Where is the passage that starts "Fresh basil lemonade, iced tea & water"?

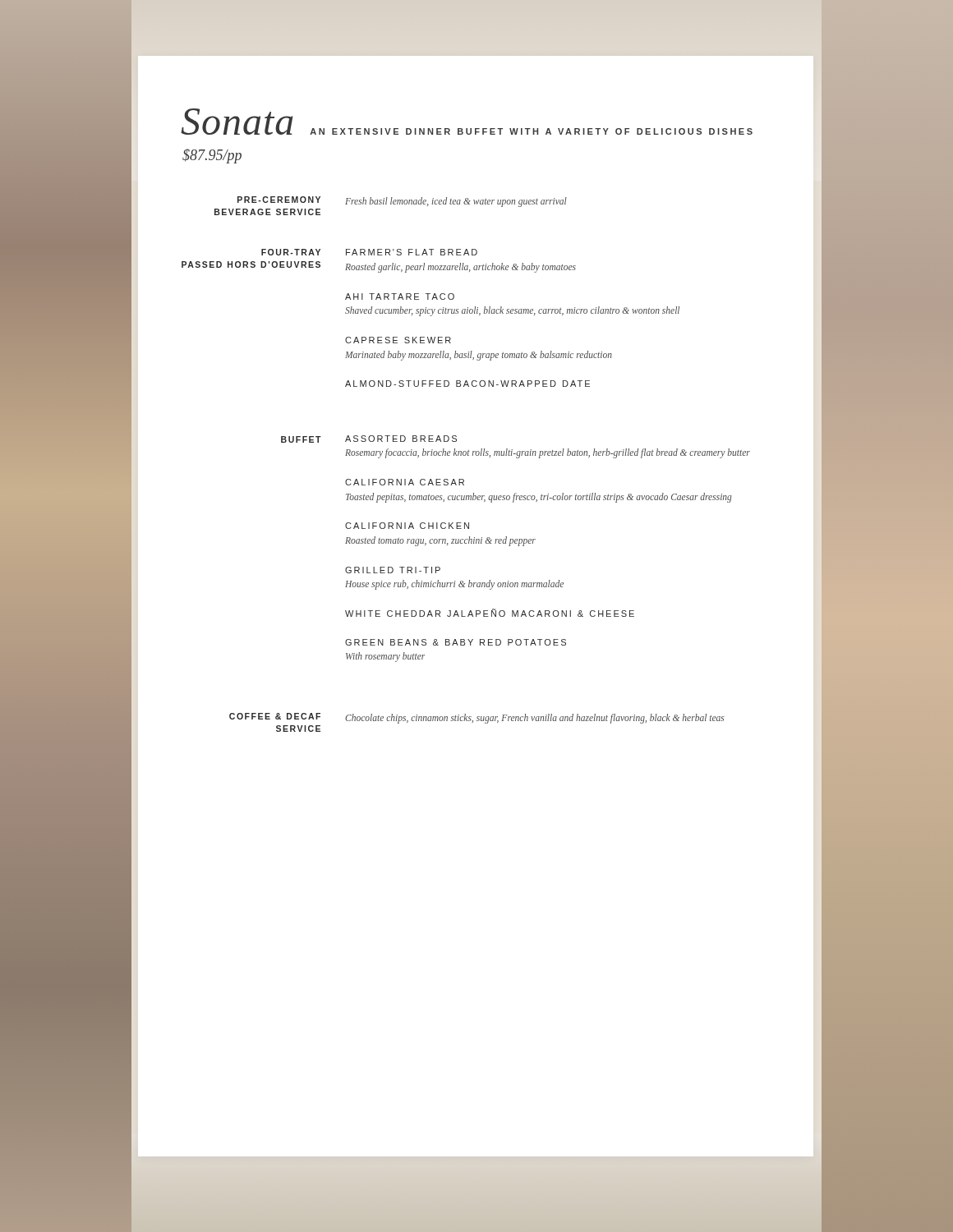coord(456,201)
